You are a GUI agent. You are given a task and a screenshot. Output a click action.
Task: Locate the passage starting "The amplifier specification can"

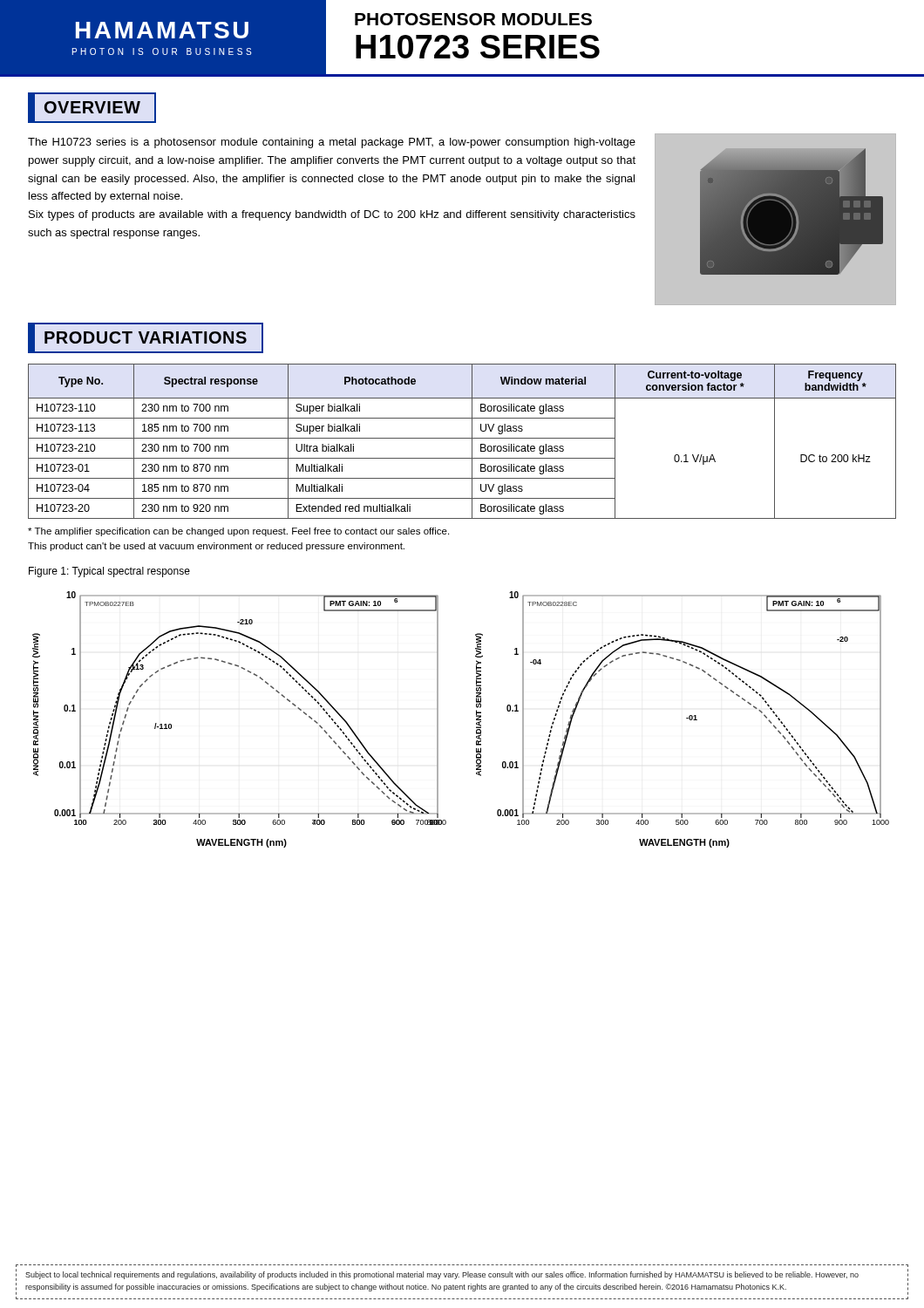[239, 539]
